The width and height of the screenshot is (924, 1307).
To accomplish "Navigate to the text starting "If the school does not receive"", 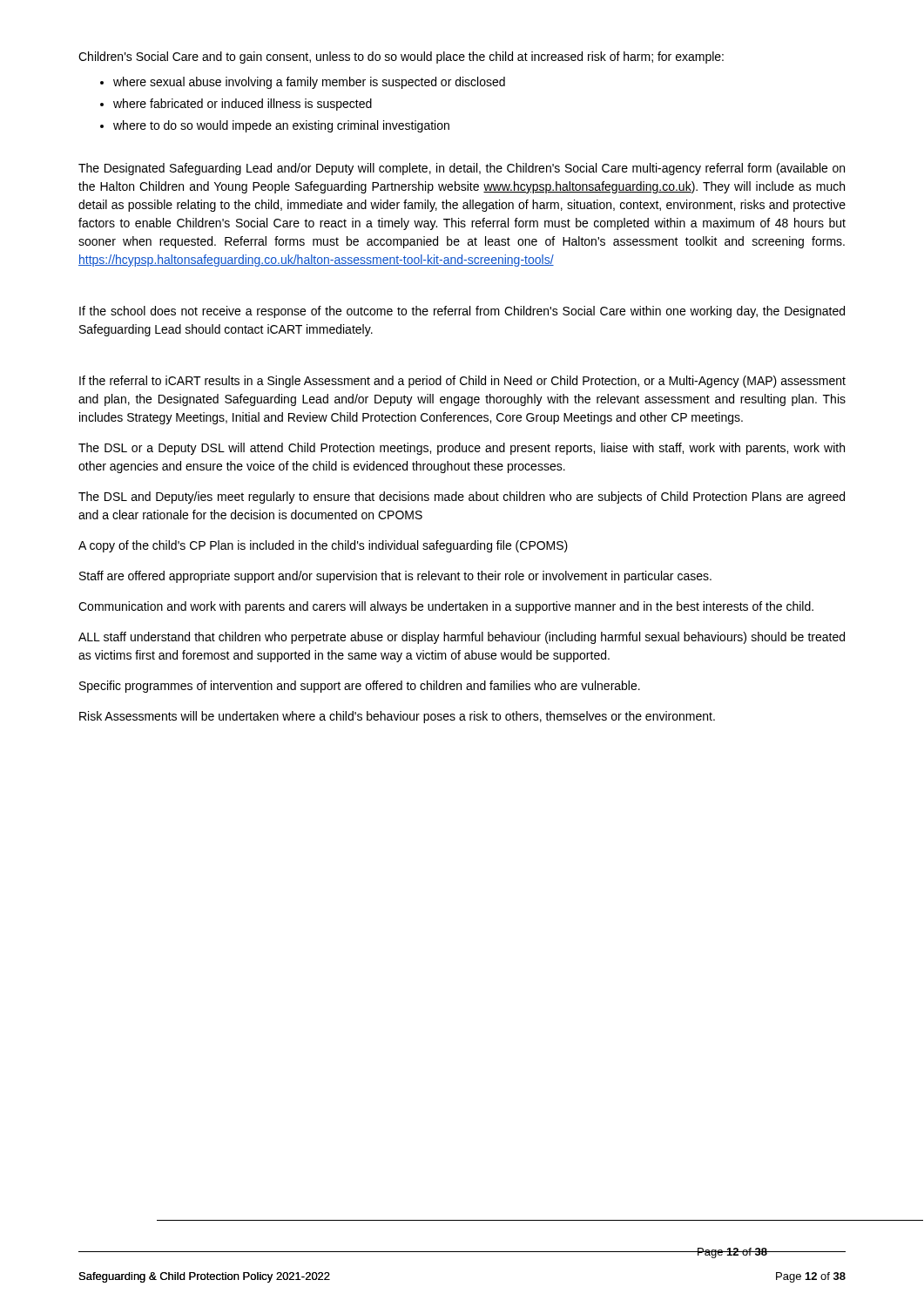I will [462, 321].
